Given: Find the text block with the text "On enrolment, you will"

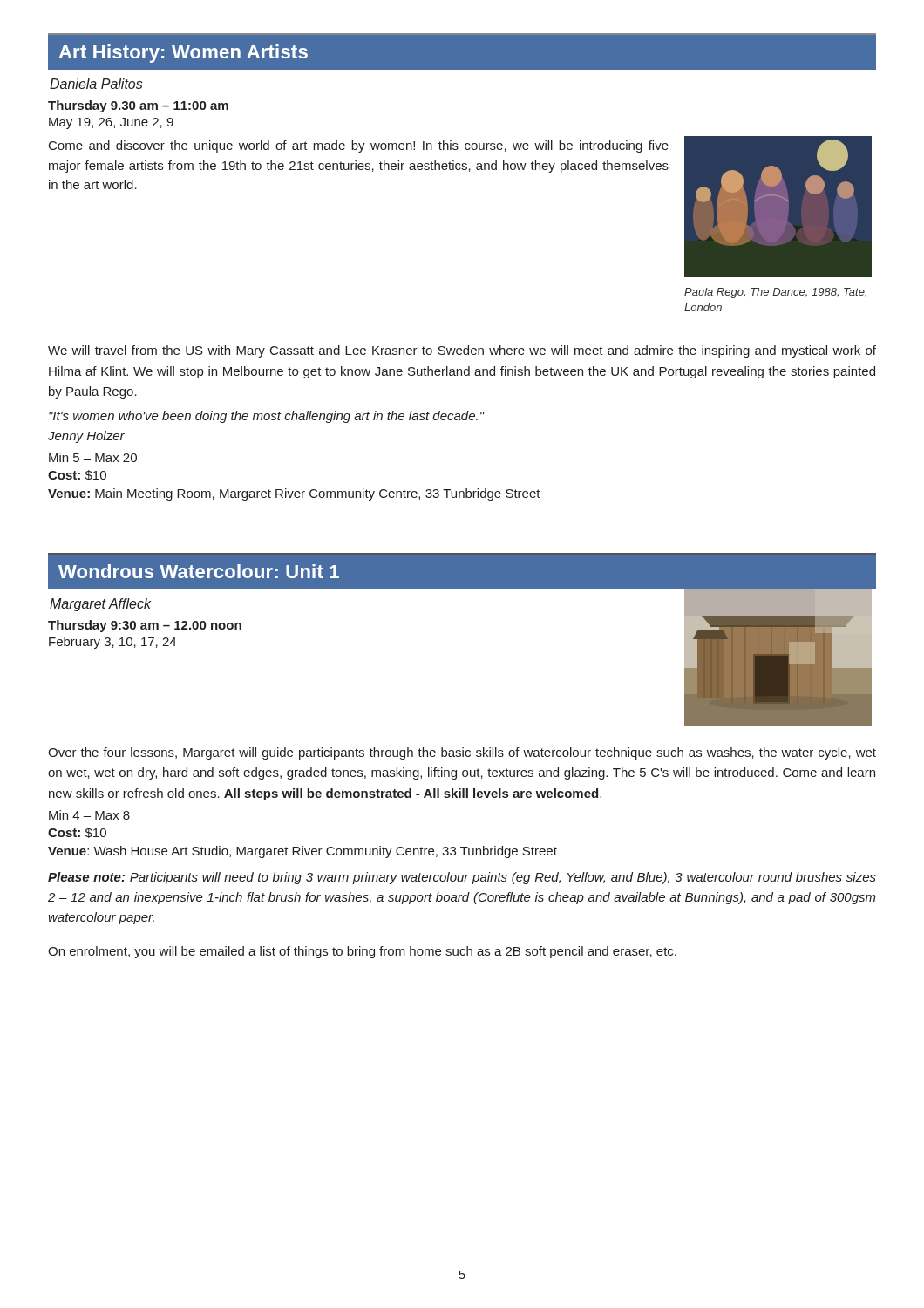Looking at the screenshot, I should [462, 951].
